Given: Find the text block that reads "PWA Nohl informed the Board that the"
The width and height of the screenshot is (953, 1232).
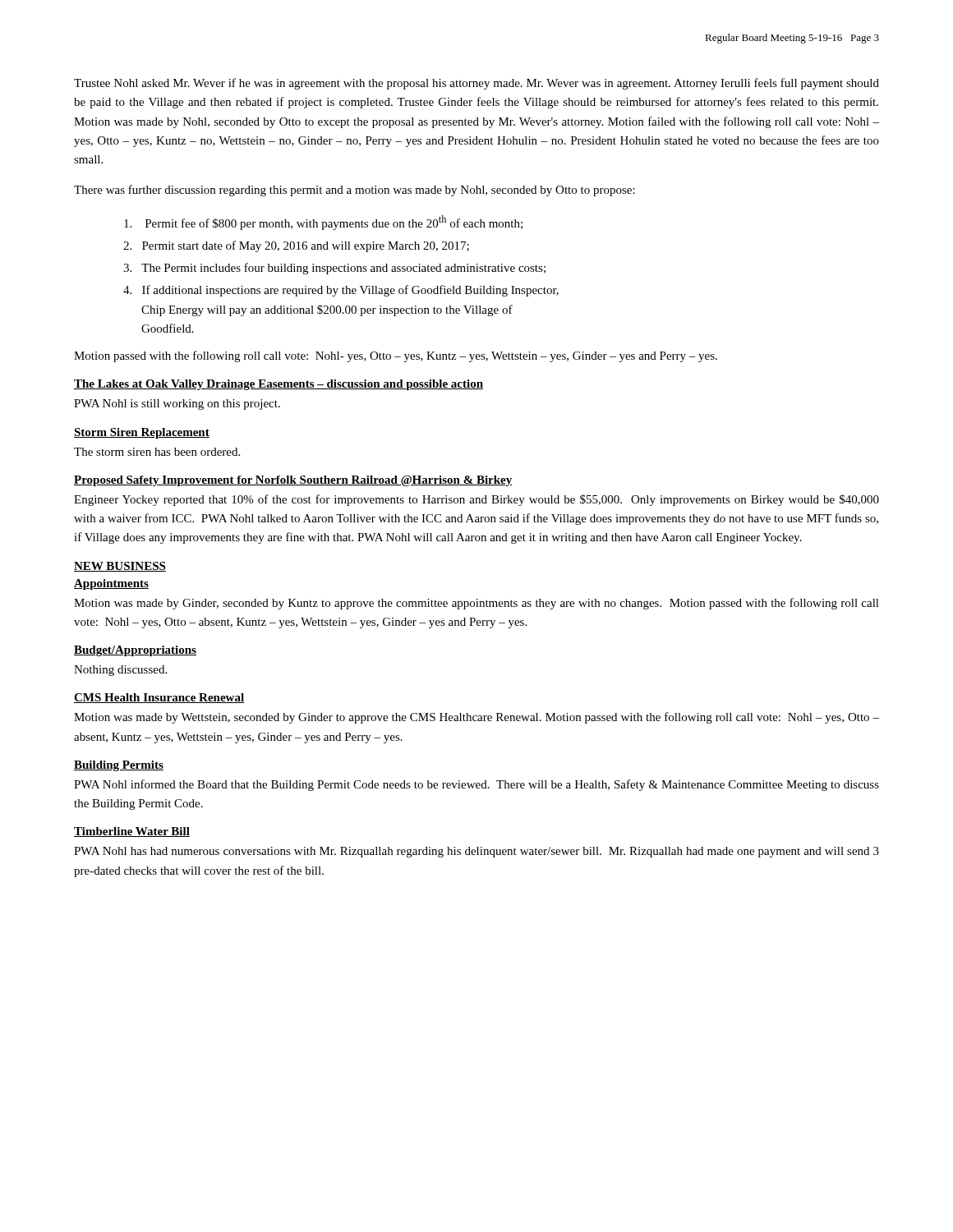Looking at the screenshot, I should [476, 794].
